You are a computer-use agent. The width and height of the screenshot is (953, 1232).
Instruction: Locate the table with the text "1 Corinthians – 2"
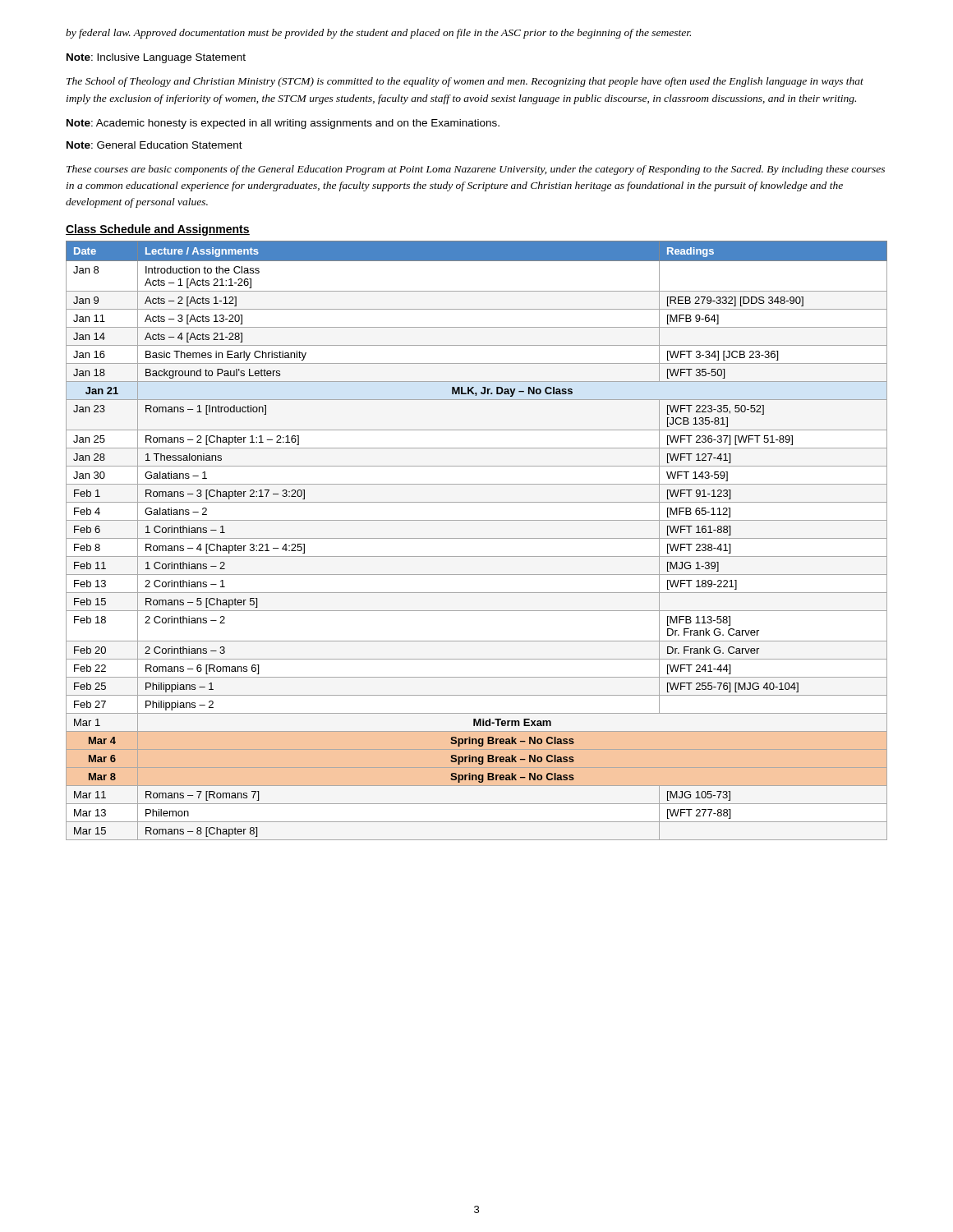[476, 540]
